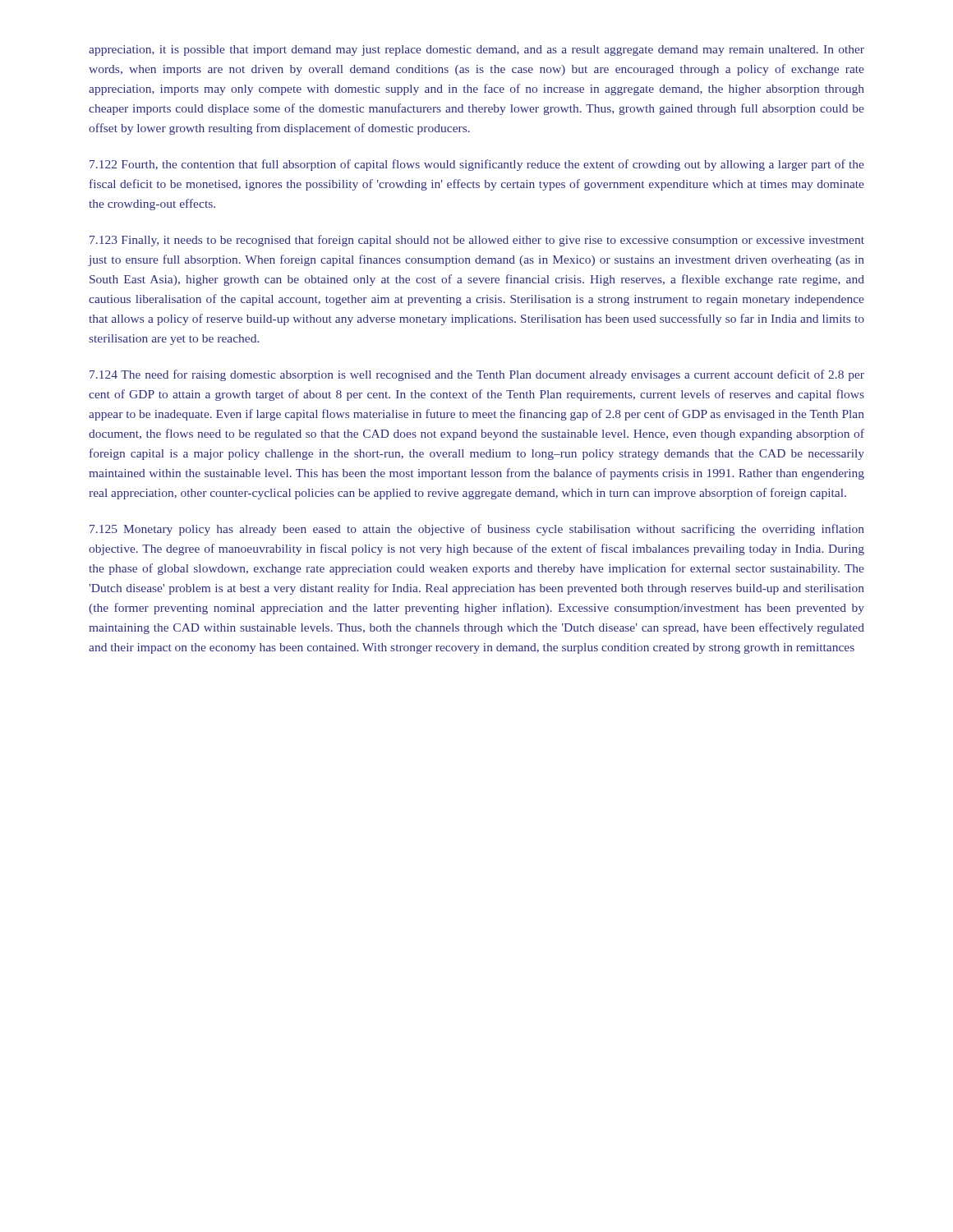This screenshot has width=953, height=1232.
Task: Click on the text starting "123 Finally, it needs to be recognised that"
Action: 476,289
